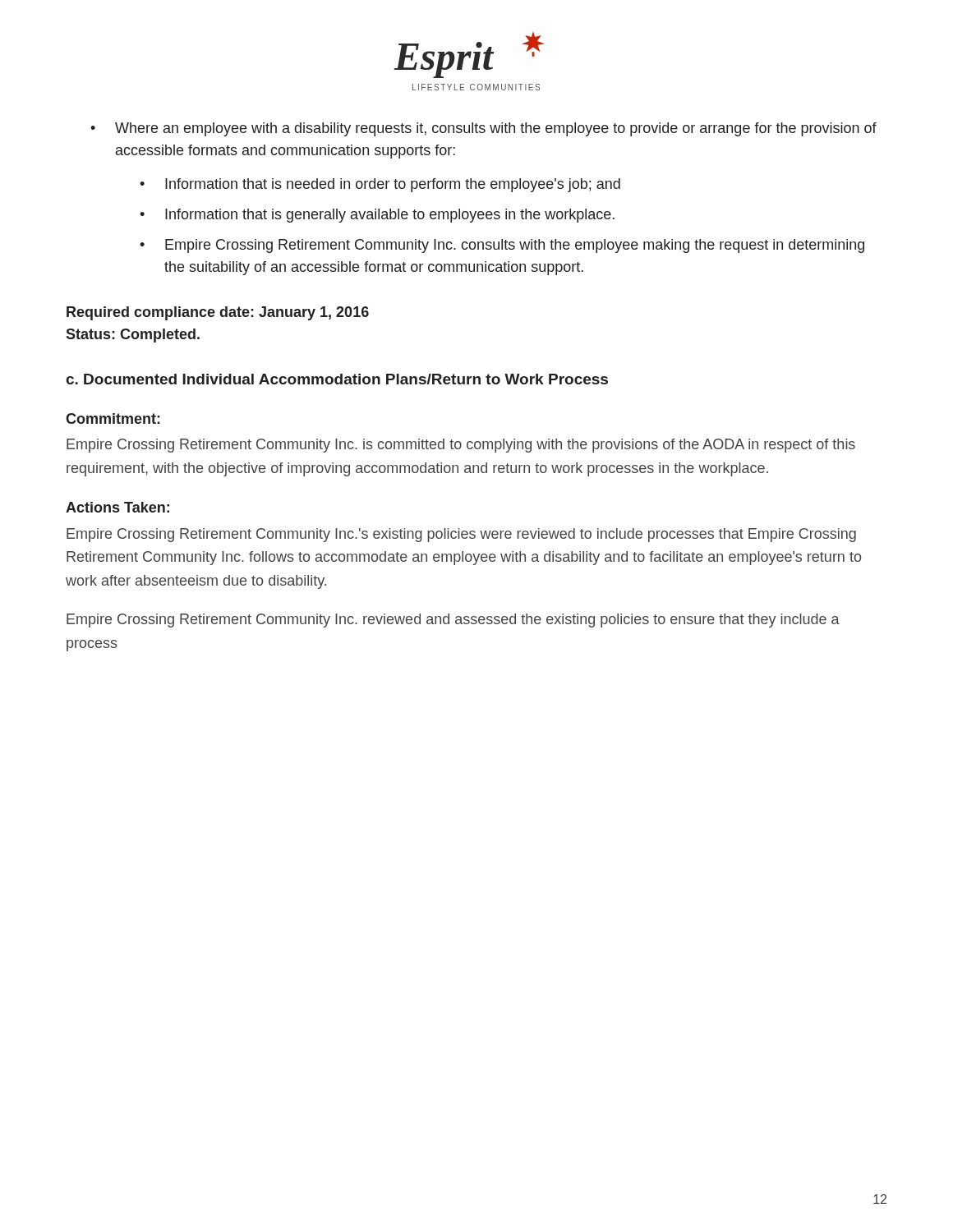The height and width of the screenshot is (1232, 953).
Task: Locate the block starting "Information that is needed in order to perform"
Action: (x=393, y=184)
